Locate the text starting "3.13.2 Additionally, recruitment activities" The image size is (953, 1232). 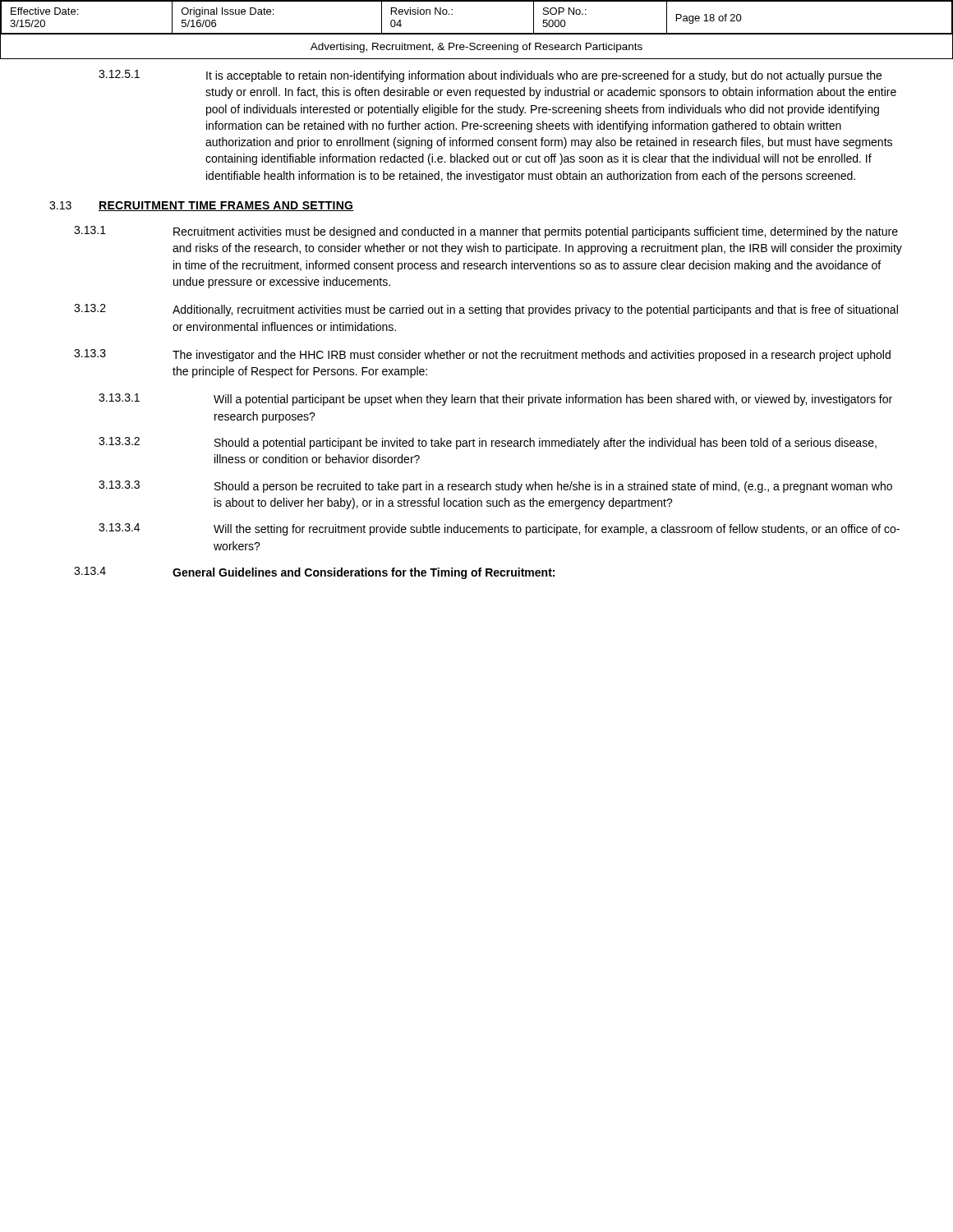476,318
